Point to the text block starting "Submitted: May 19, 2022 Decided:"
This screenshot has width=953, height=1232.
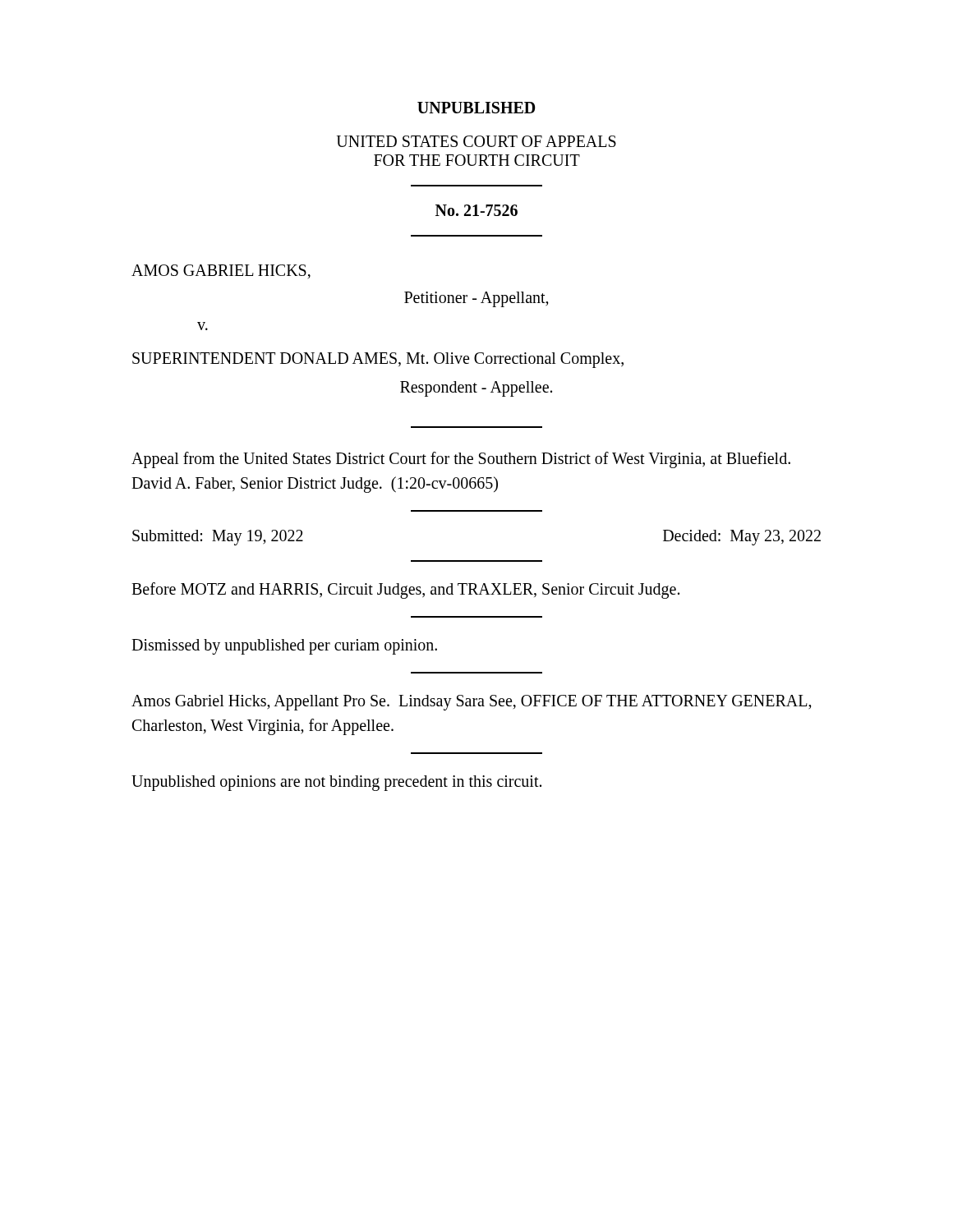[218, 538]
